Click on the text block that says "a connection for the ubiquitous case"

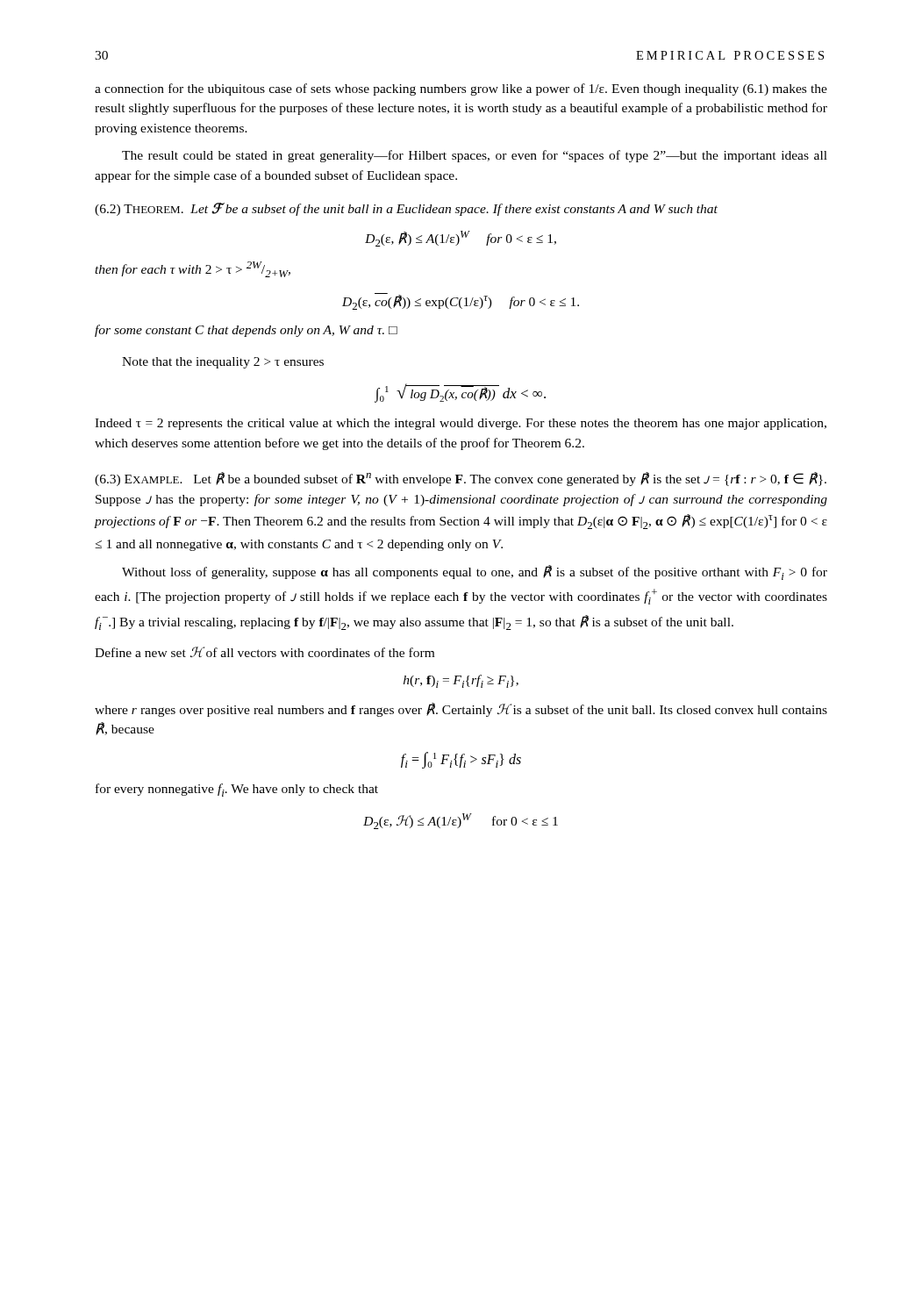click(461, 109)
